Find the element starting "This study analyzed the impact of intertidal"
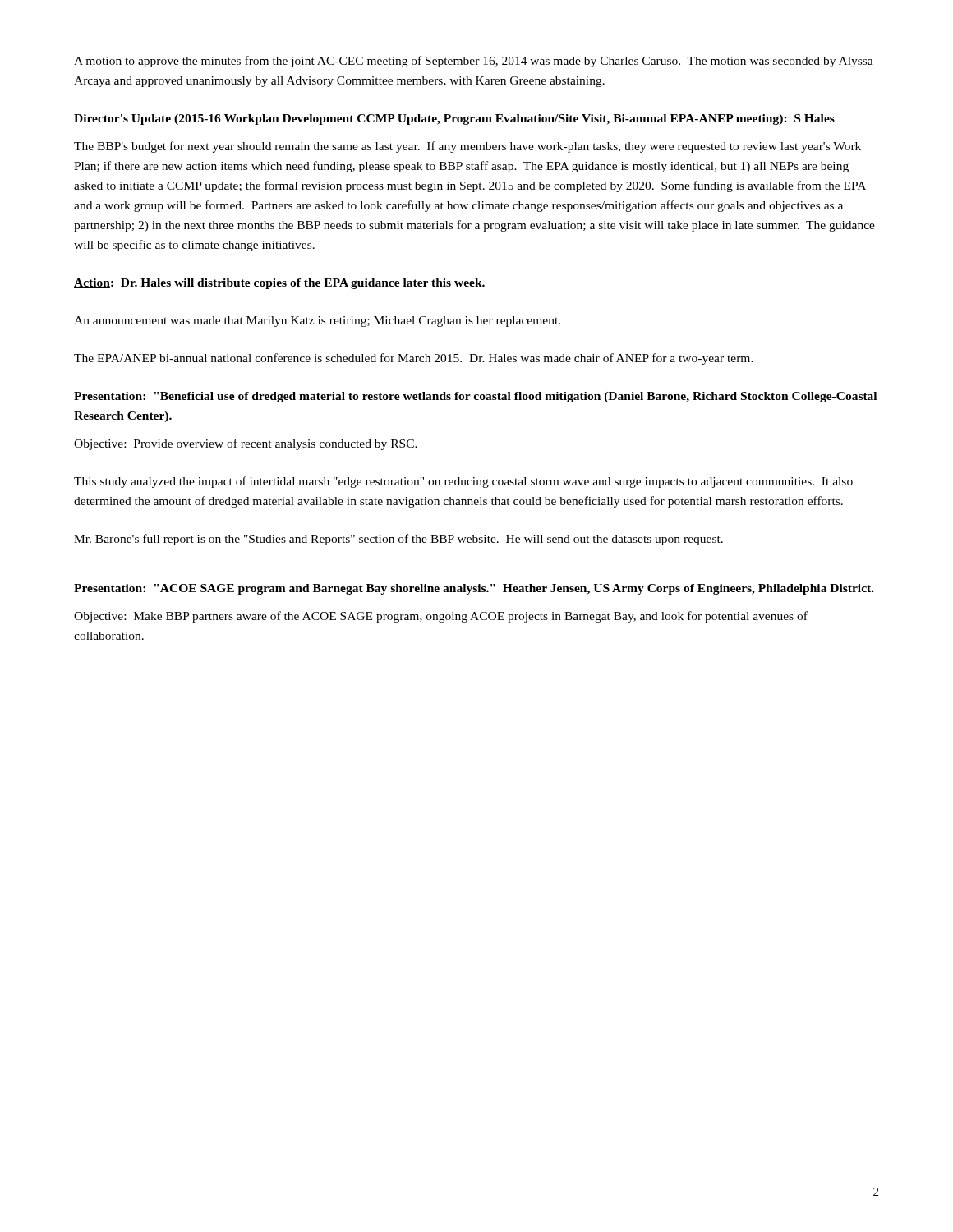 click(x=463, y=491)
